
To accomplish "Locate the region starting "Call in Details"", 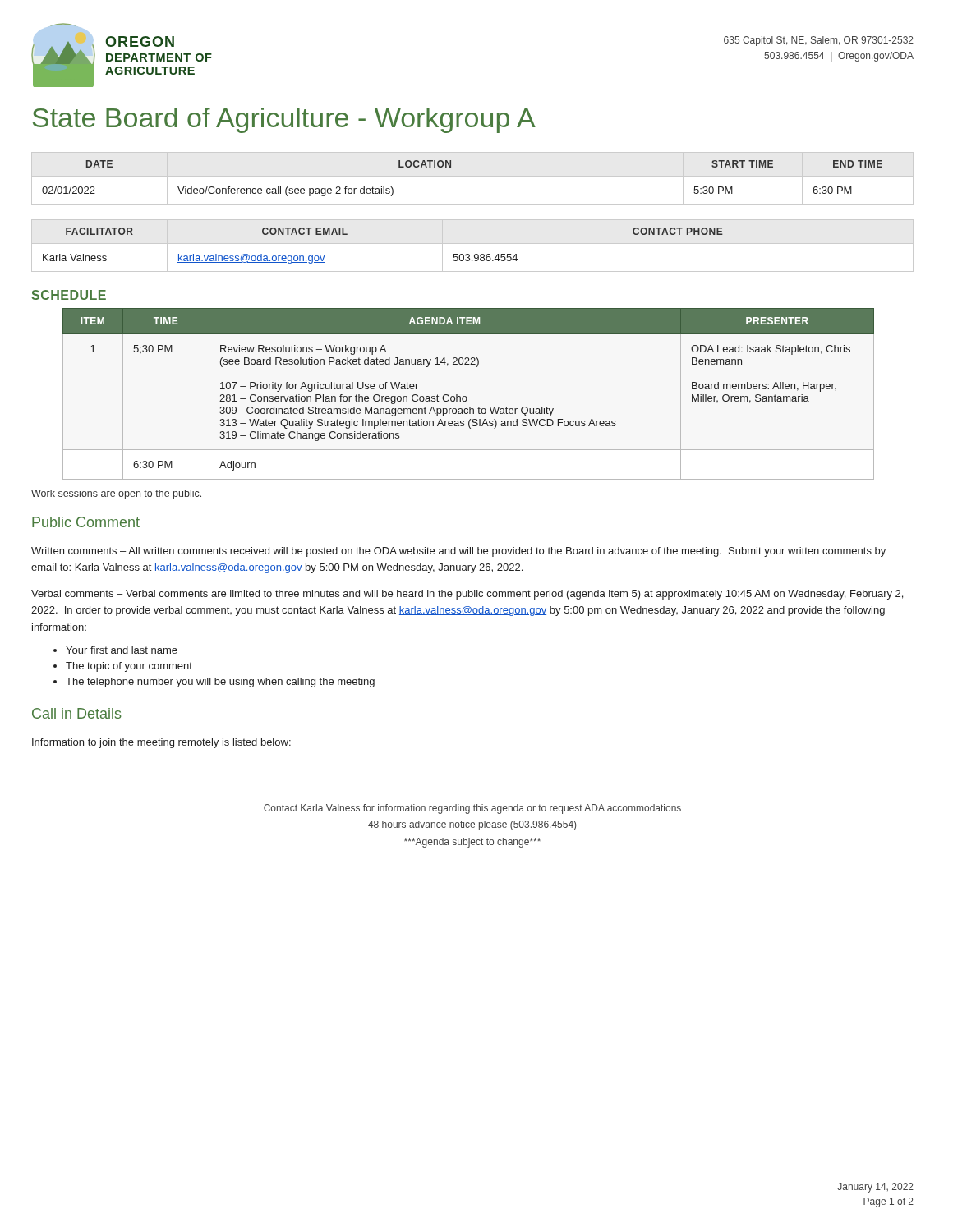I will click(77, 713).
